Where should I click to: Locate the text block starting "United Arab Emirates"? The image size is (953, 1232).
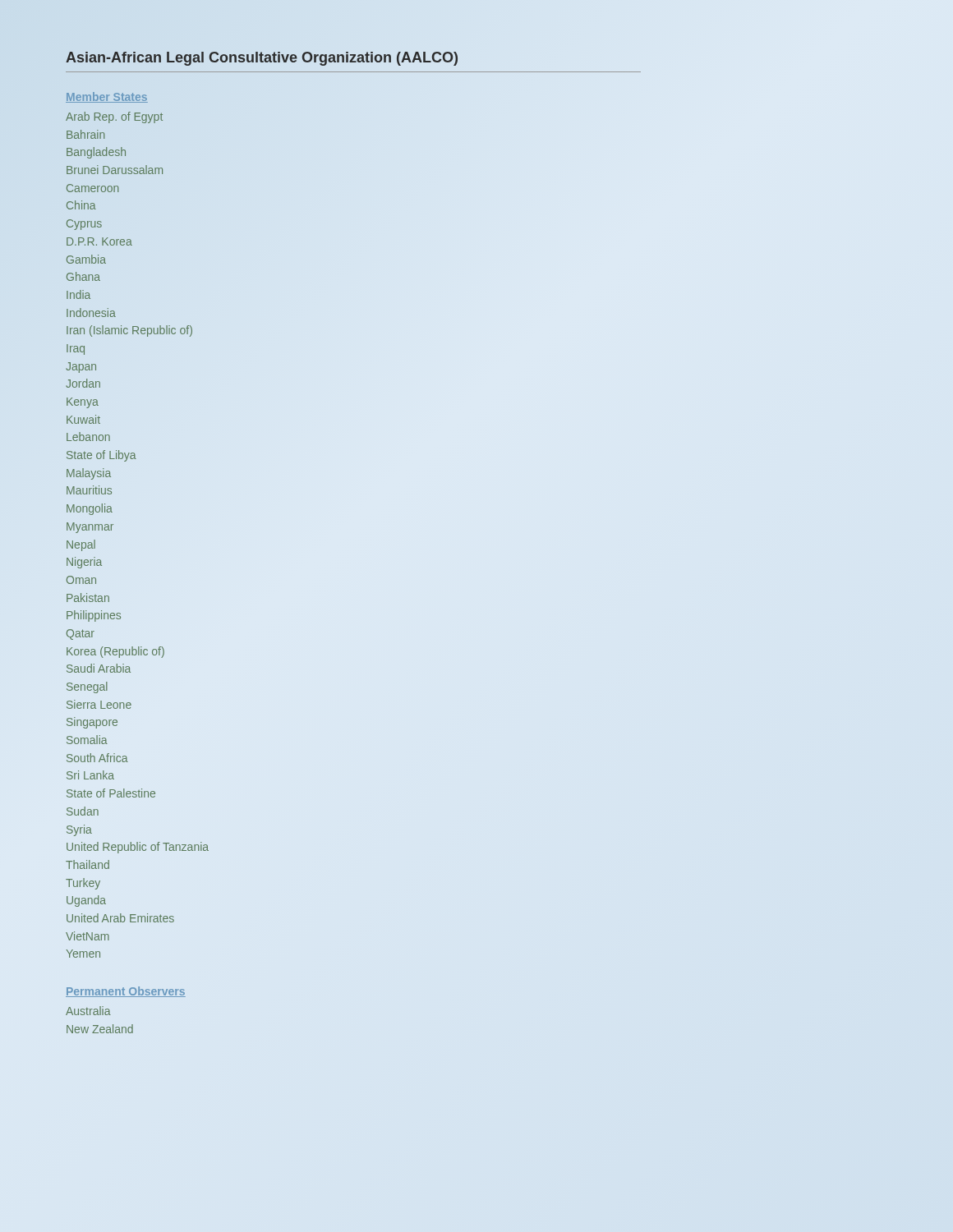point(120,918)
